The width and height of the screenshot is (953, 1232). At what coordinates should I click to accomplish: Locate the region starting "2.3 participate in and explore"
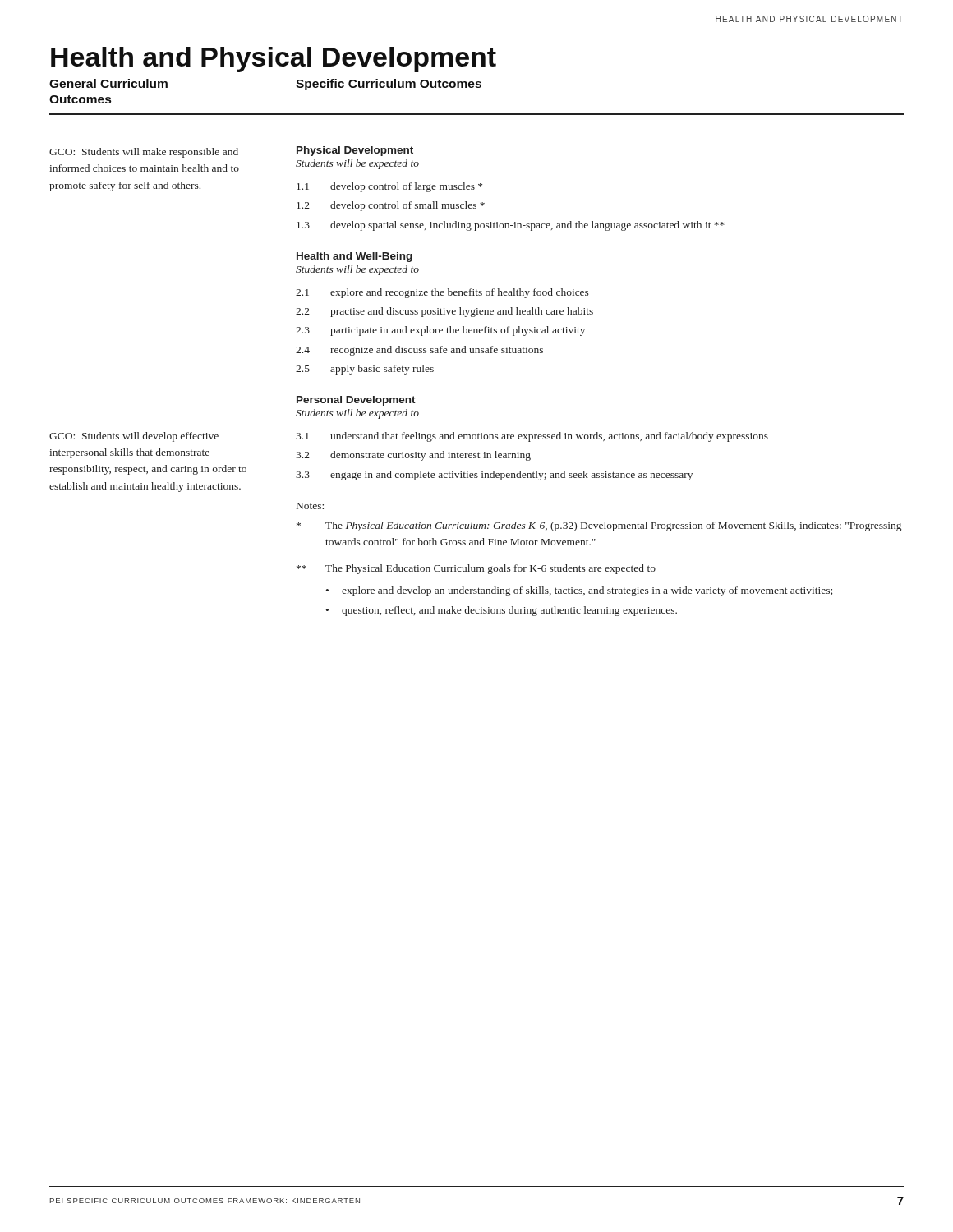[440, 331]
